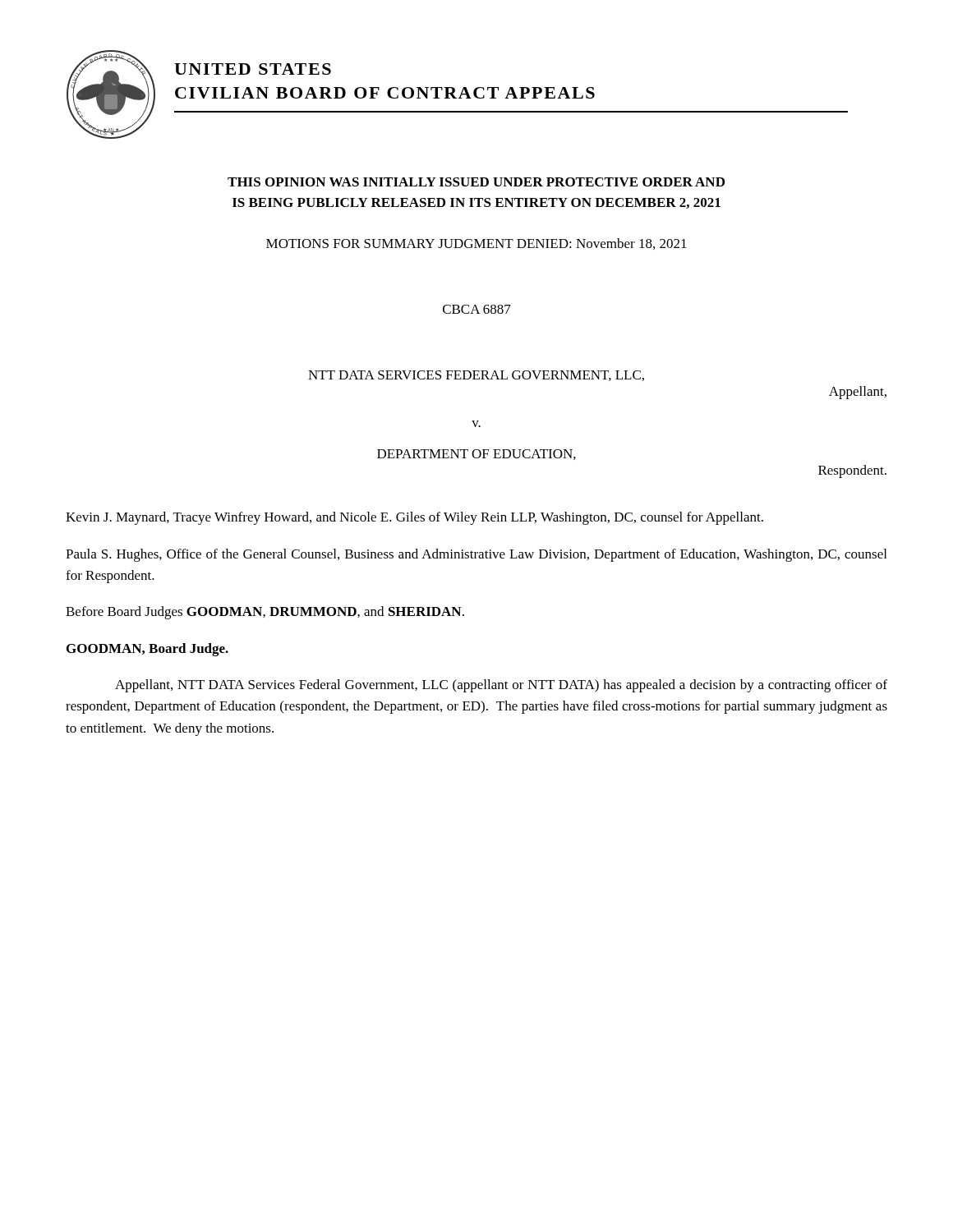The height and width of the screenshot is (1232, 953).
Task: Click on the text containing "CBCA 6887"
Action: coord(476,309)
